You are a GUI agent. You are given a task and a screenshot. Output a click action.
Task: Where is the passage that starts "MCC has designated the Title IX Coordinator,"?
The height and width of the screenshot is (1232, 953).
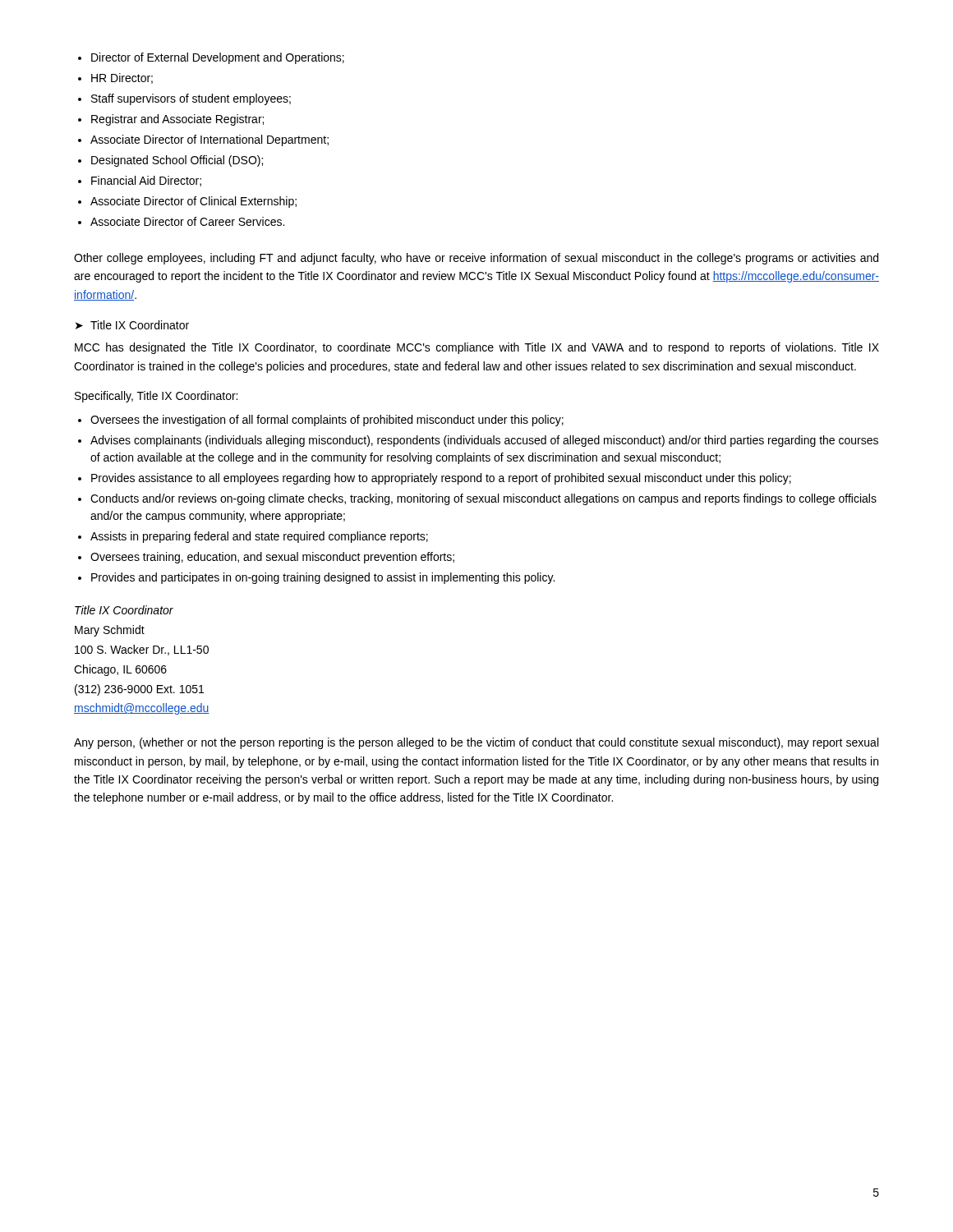476,357
